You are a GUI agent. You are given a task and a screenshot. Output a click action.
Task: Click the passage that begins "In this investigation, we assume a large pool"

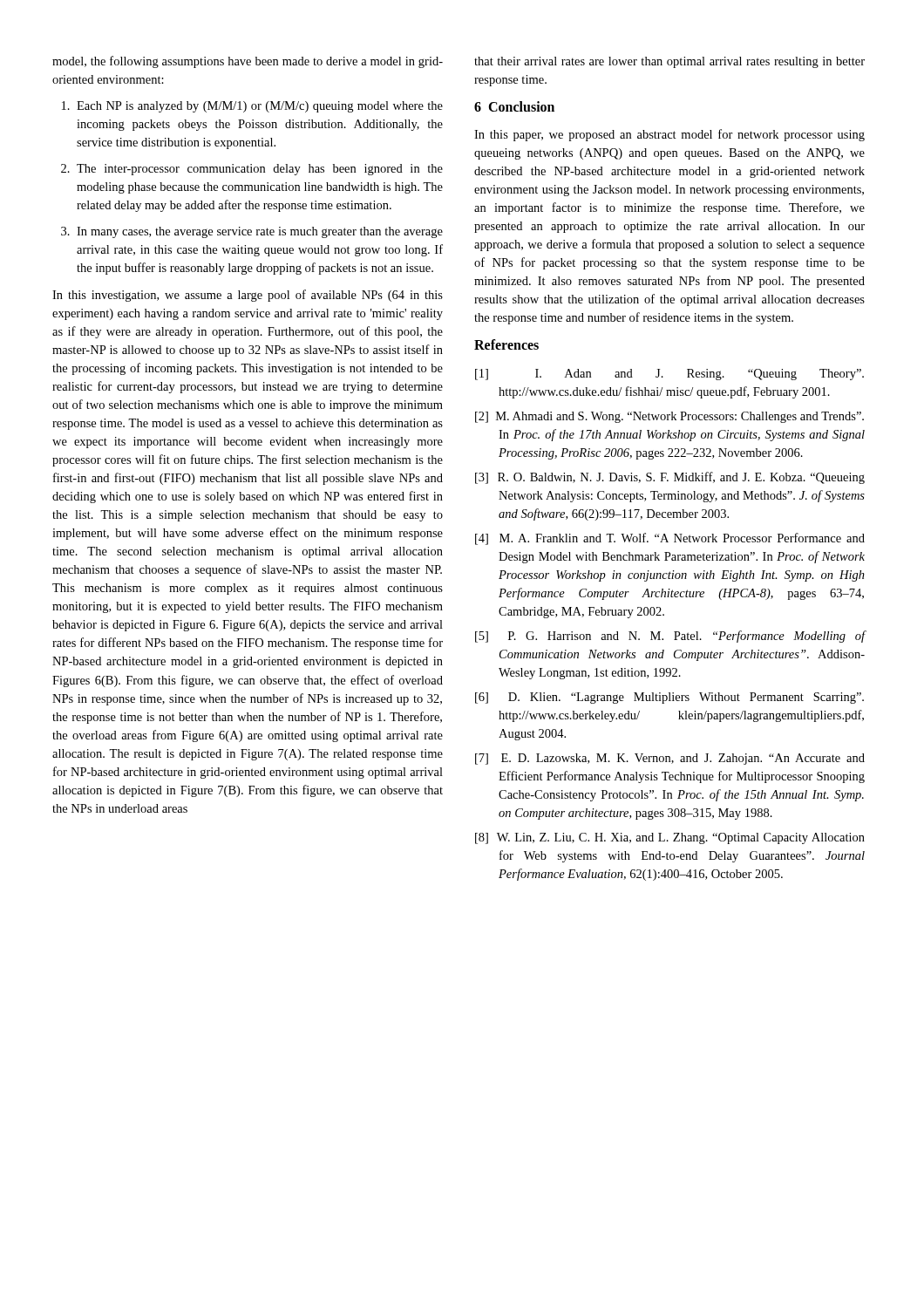tap(248, 552)
